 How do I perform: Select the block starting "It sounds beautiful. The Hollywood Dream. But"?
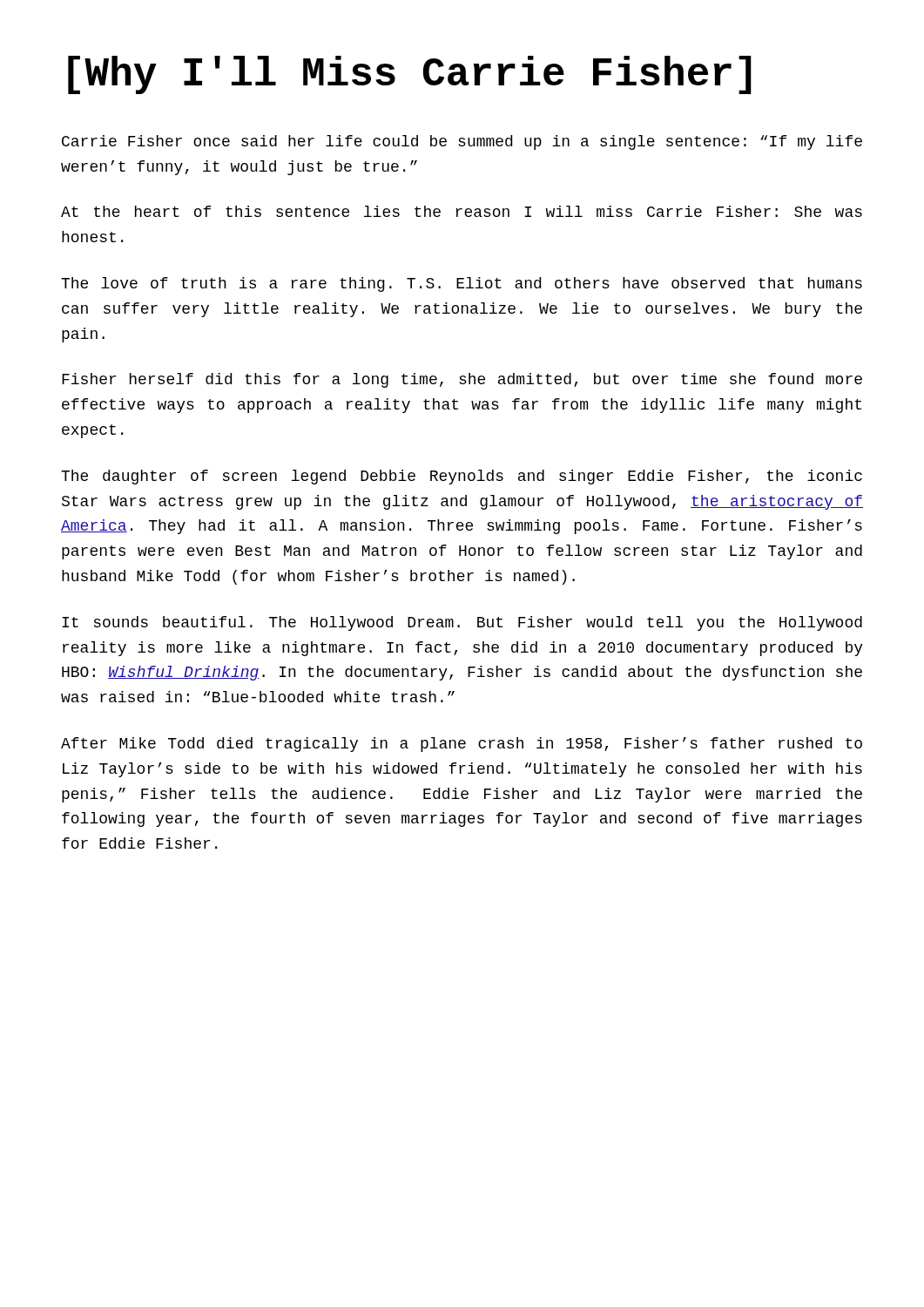[x=462, y=661]
